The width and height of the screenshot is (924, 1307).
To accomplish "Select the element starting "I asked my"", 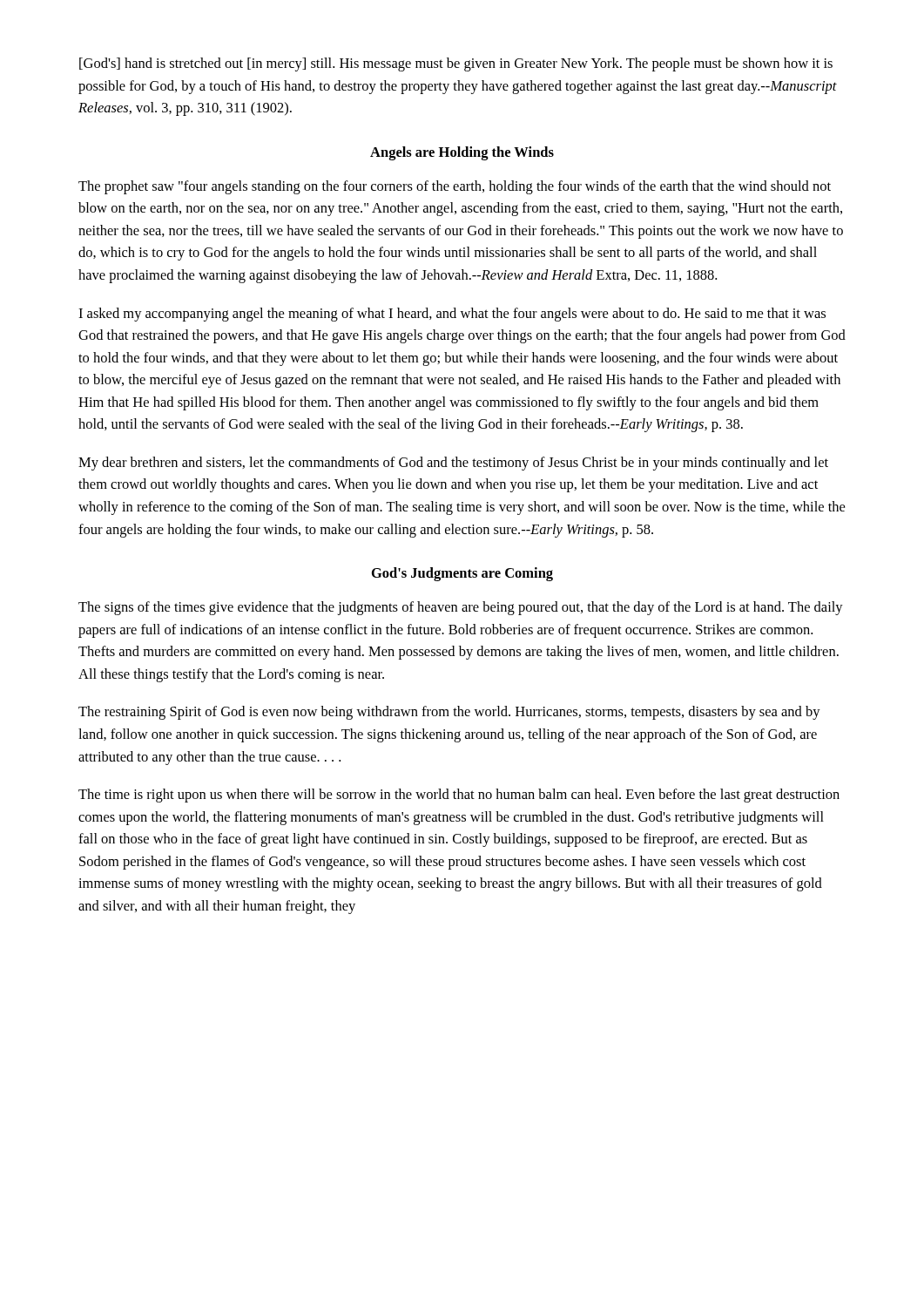I will click(462, 369).
